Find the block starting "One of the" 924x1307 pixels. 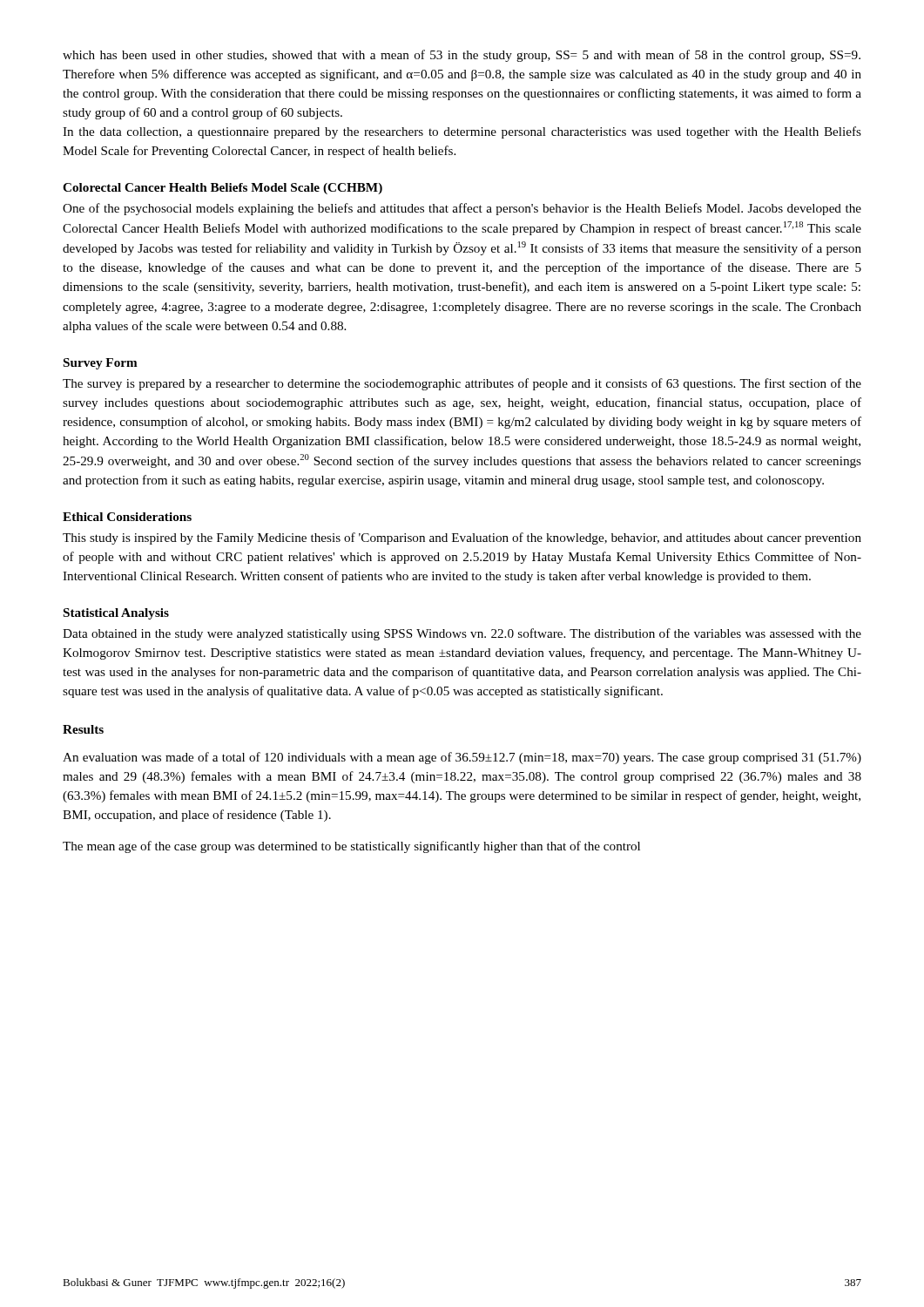pyautogui.click(x=462, y=267)
